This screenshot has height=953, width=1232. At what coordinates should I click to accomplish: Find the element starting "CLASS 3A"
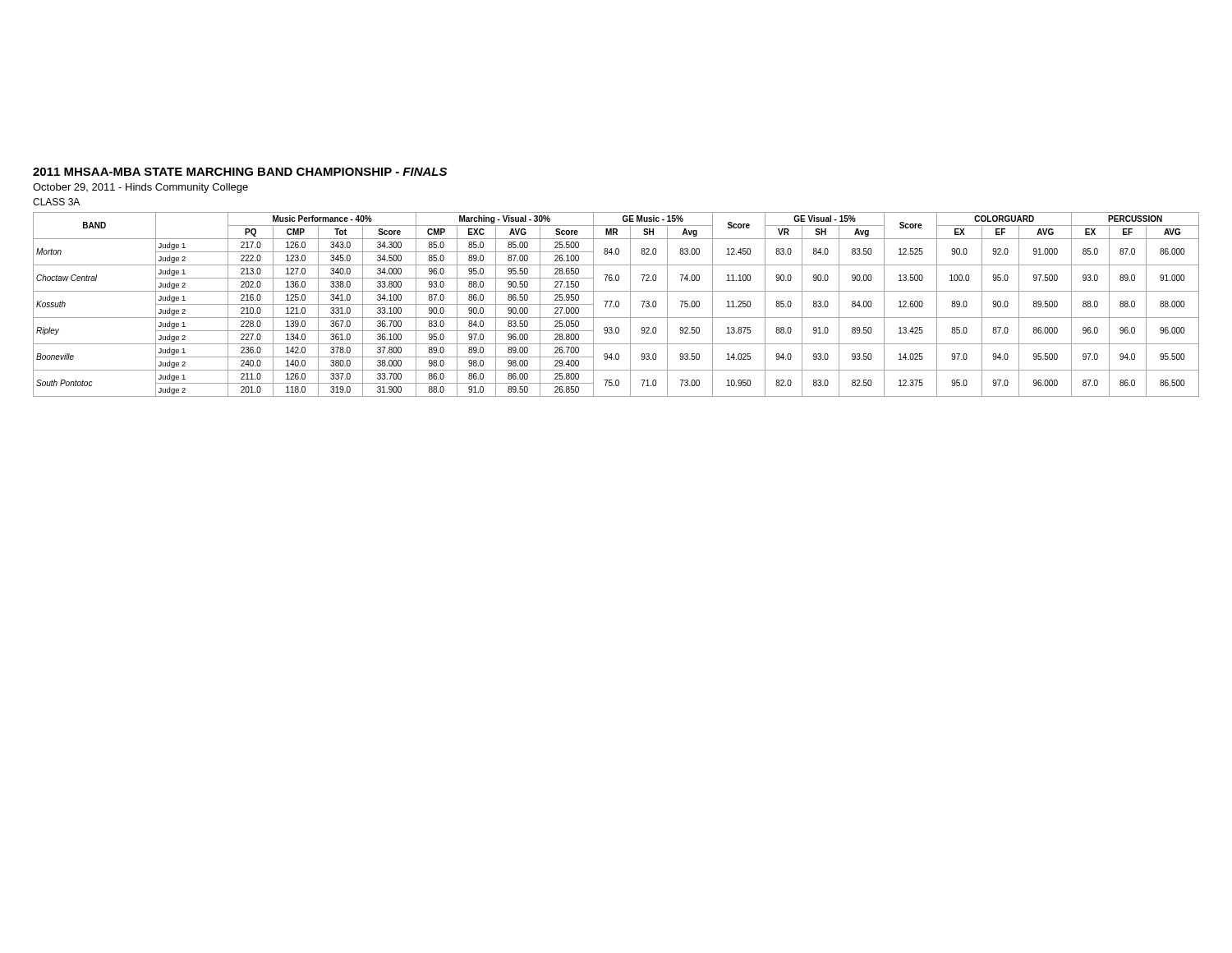56,202
